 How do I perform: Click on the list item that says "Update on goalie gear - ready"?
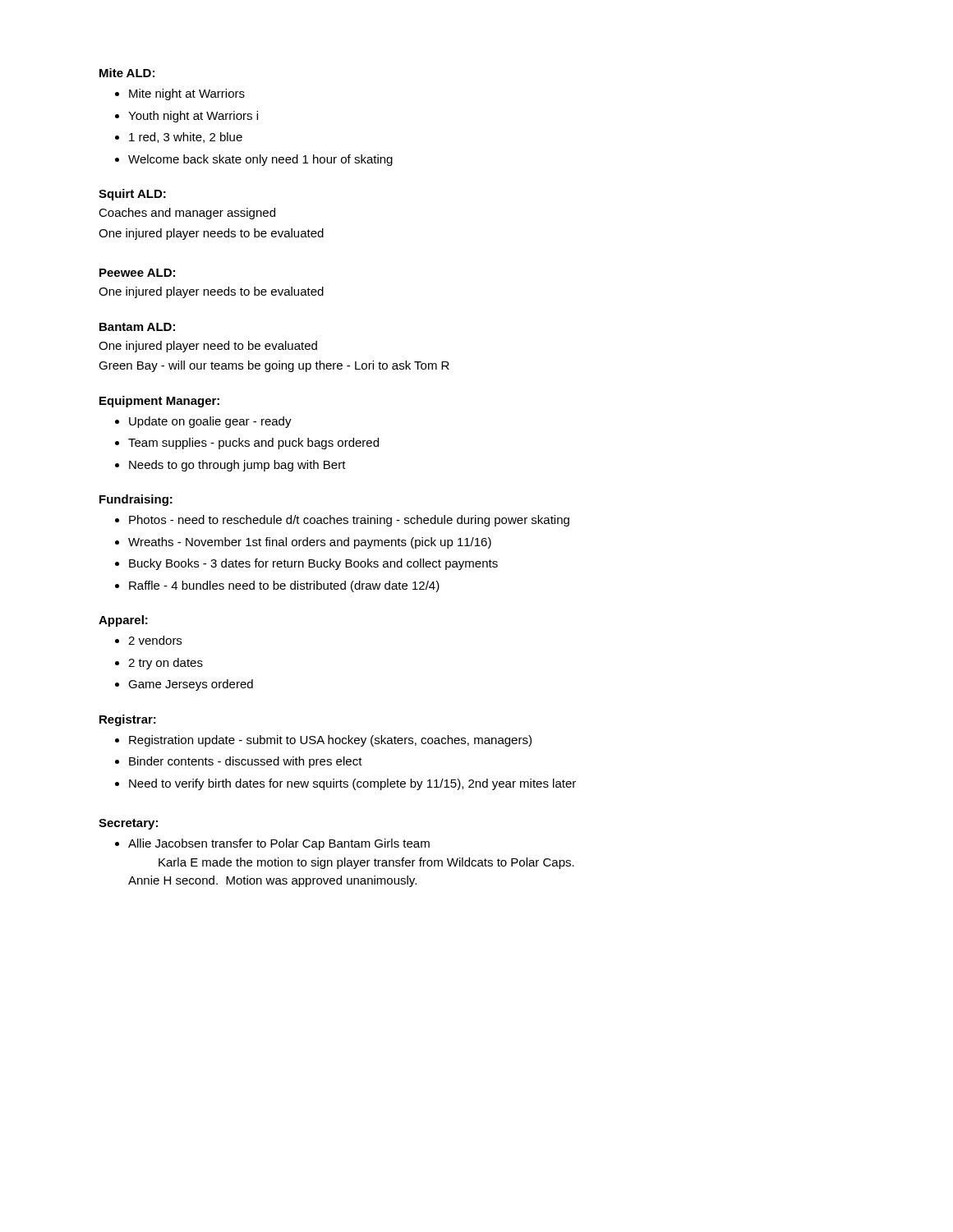[x=210, y=421]
